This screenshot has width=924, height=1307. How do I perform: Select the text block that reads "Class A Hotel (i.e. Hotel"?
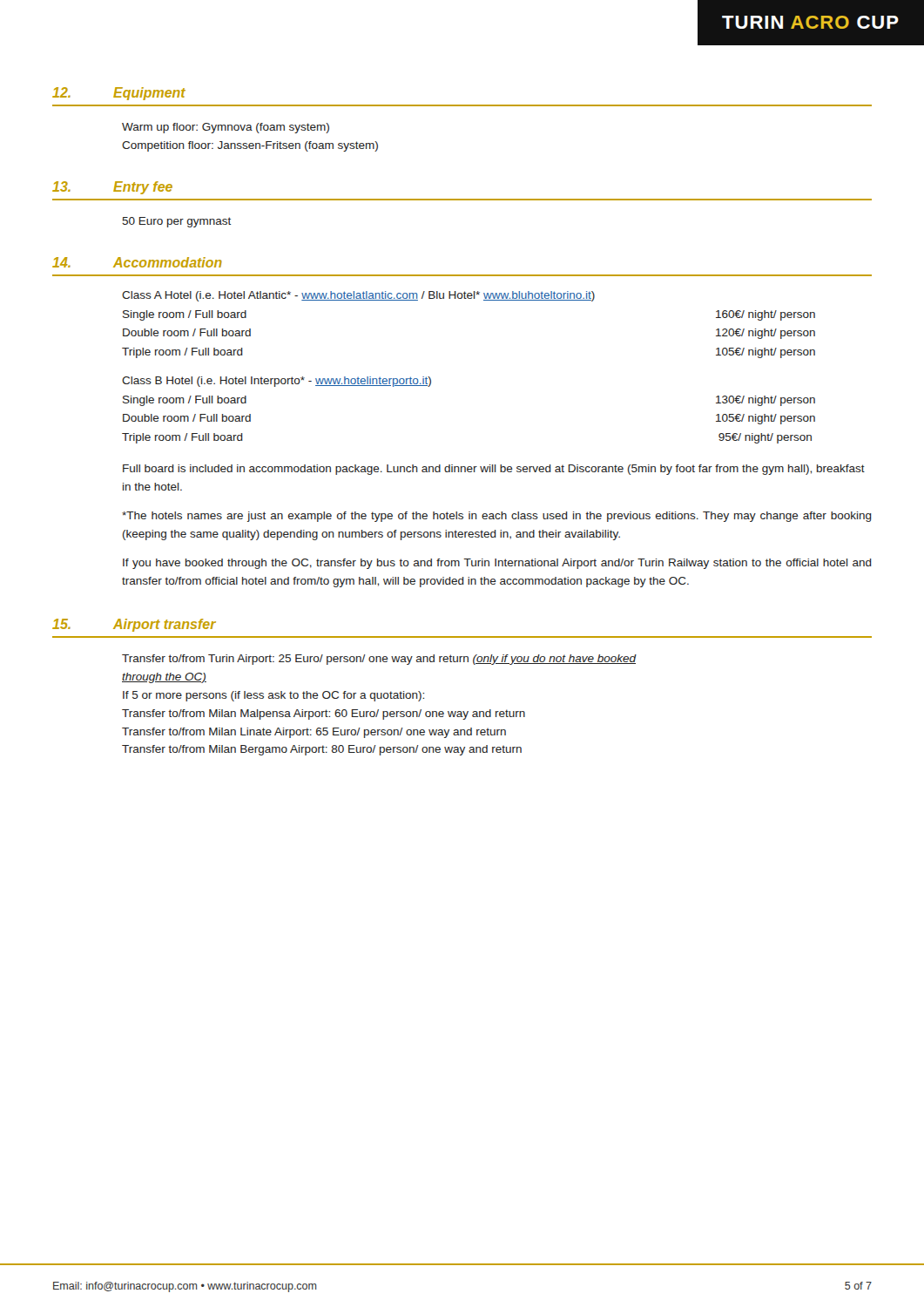tap(359, 295)
